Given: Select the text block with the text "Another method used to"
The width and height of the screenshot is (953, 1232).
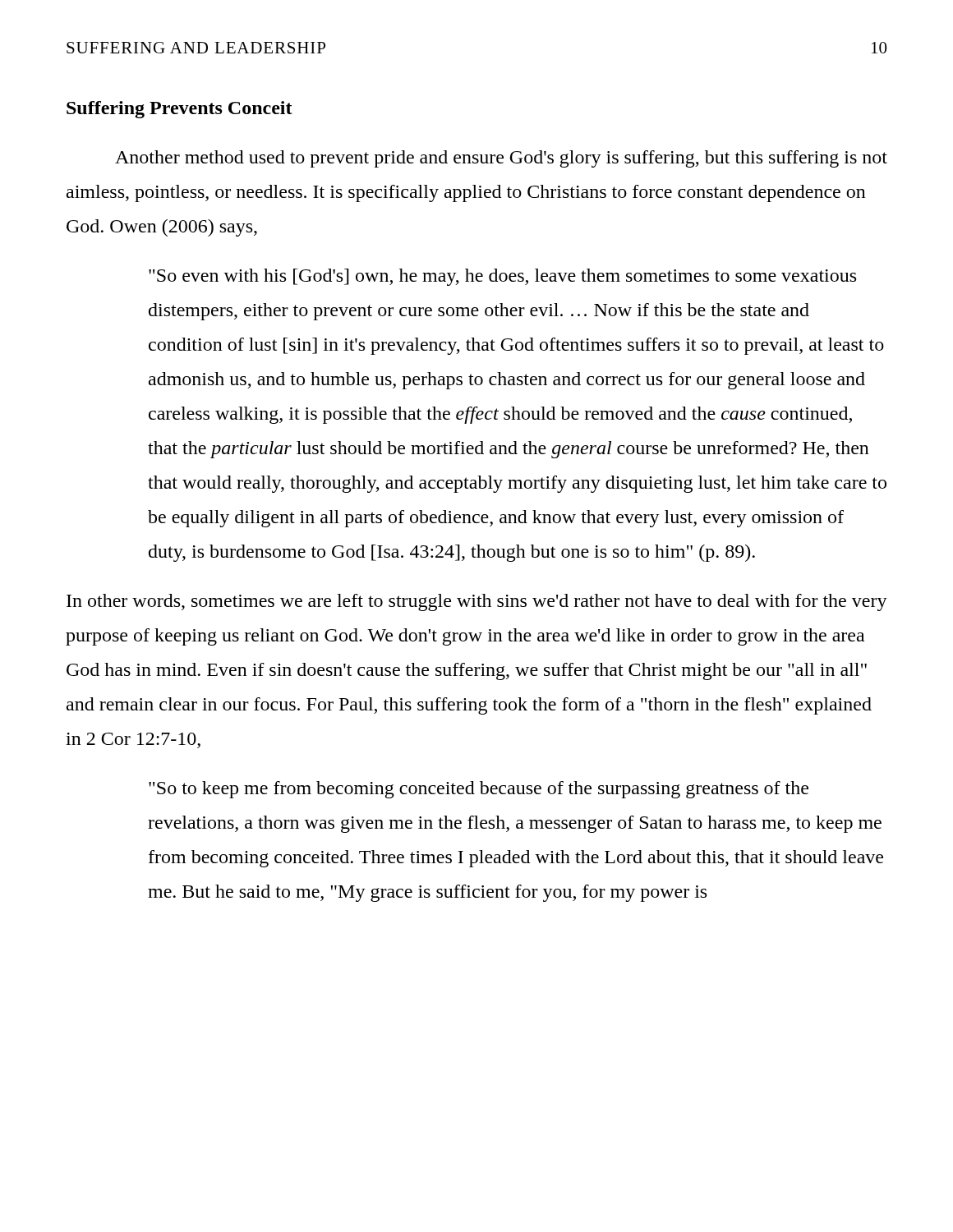Looking at the screenshot, I should click(x=476, y=191).
